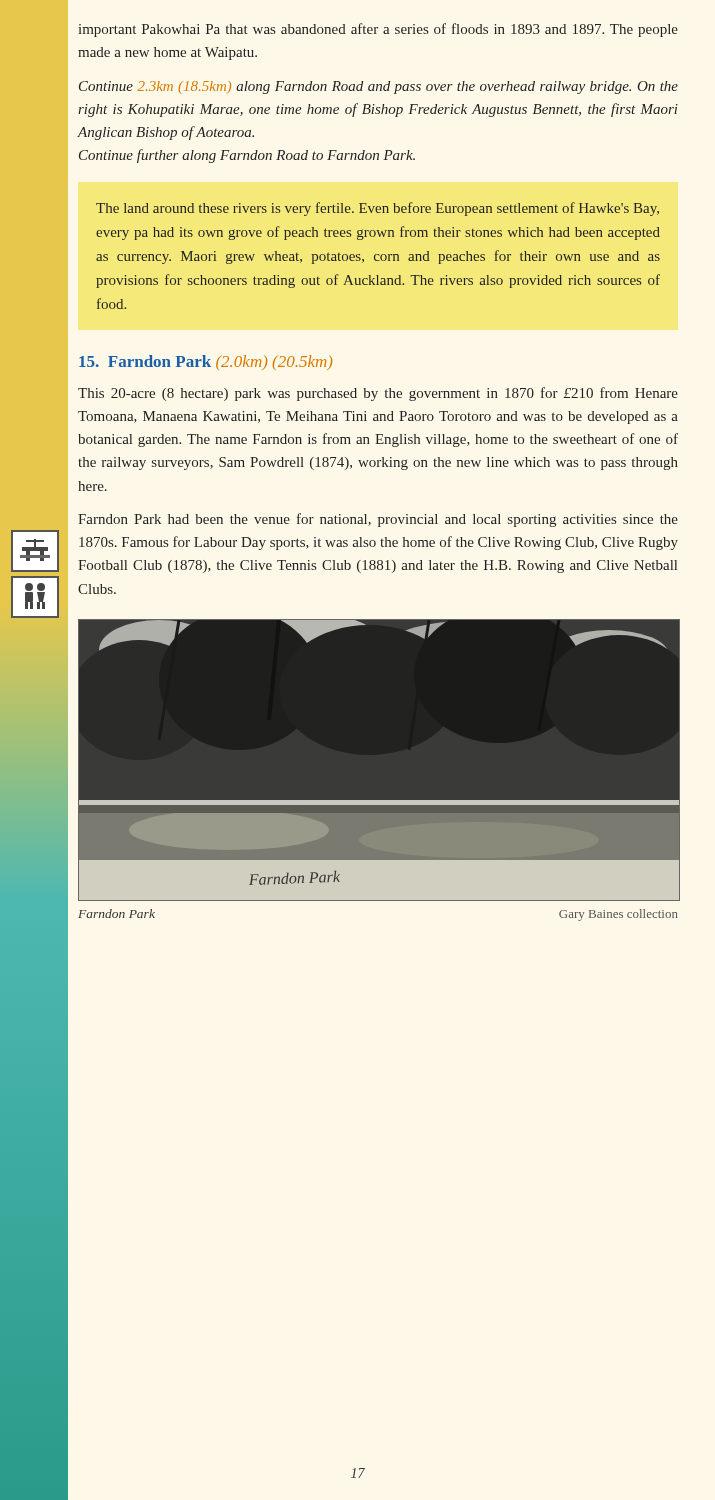The width and height of the screenshot is (715, 1500).
Task: Locate the passage starting "This 20-acre (8 hectare) park was purchased"
Action: tap(378, 439)
